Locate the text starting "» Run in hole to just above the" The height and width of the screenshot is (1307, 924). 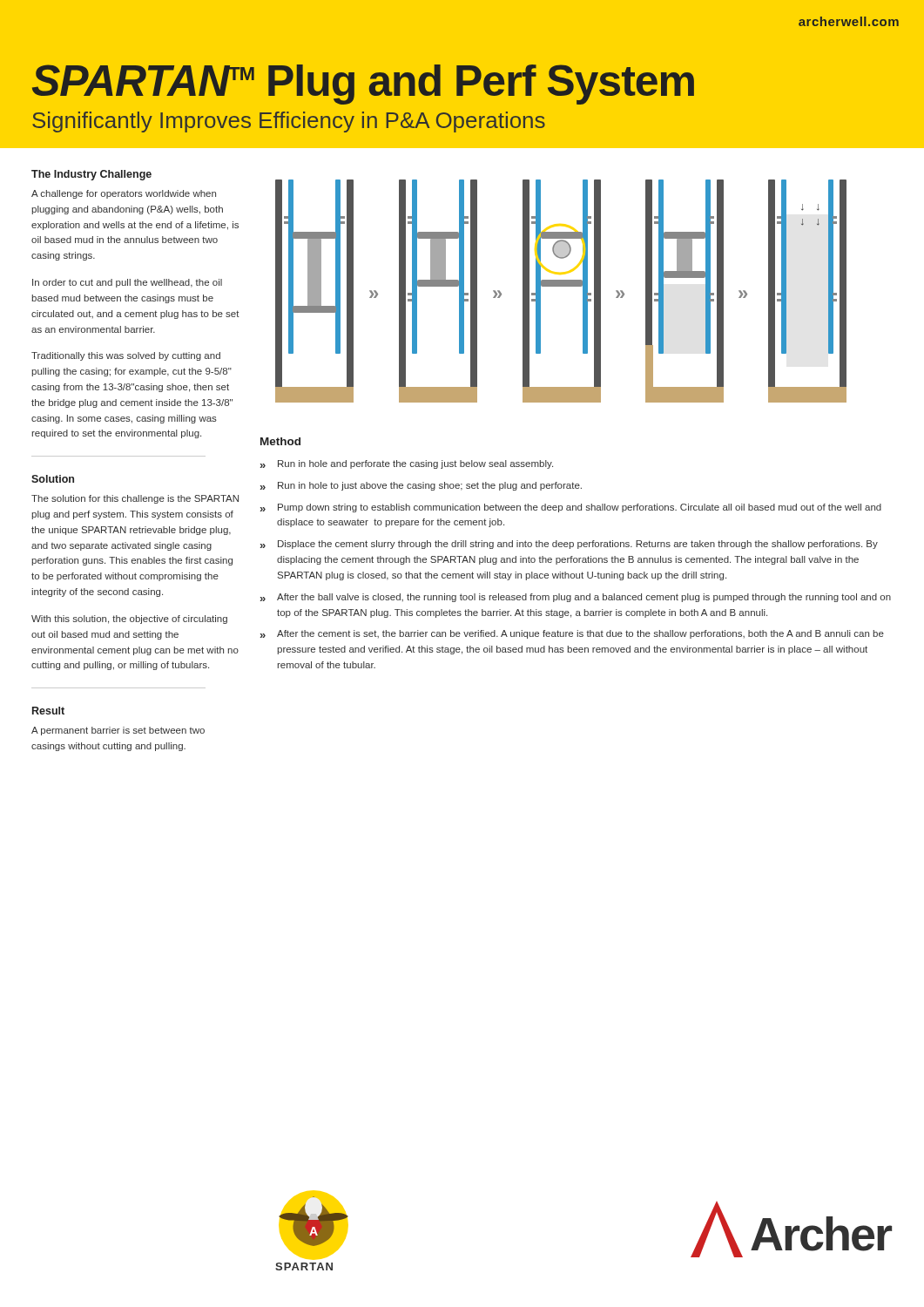click(421, 486)
